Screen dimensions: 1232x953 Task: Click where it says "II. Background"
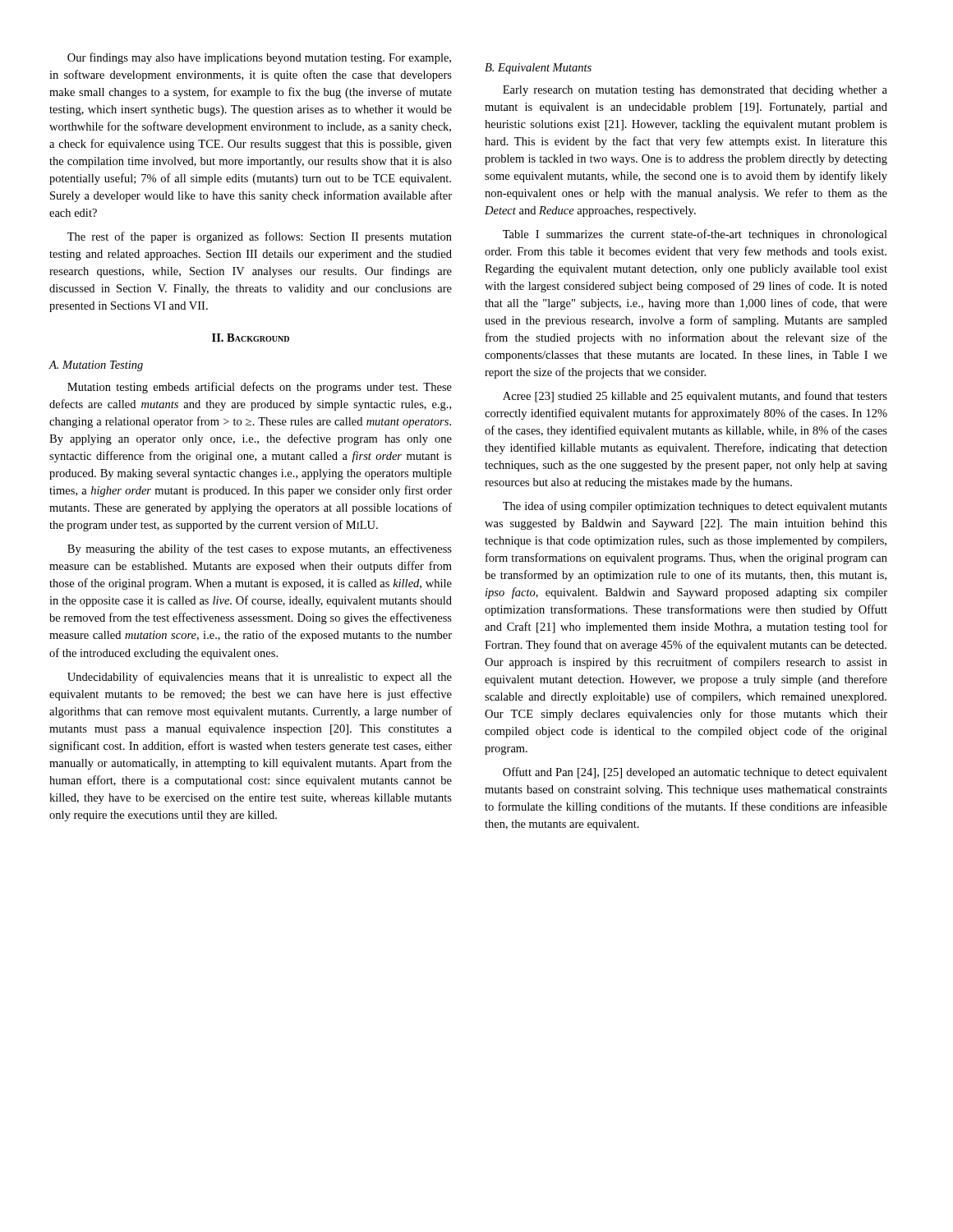tap(251, 338)
